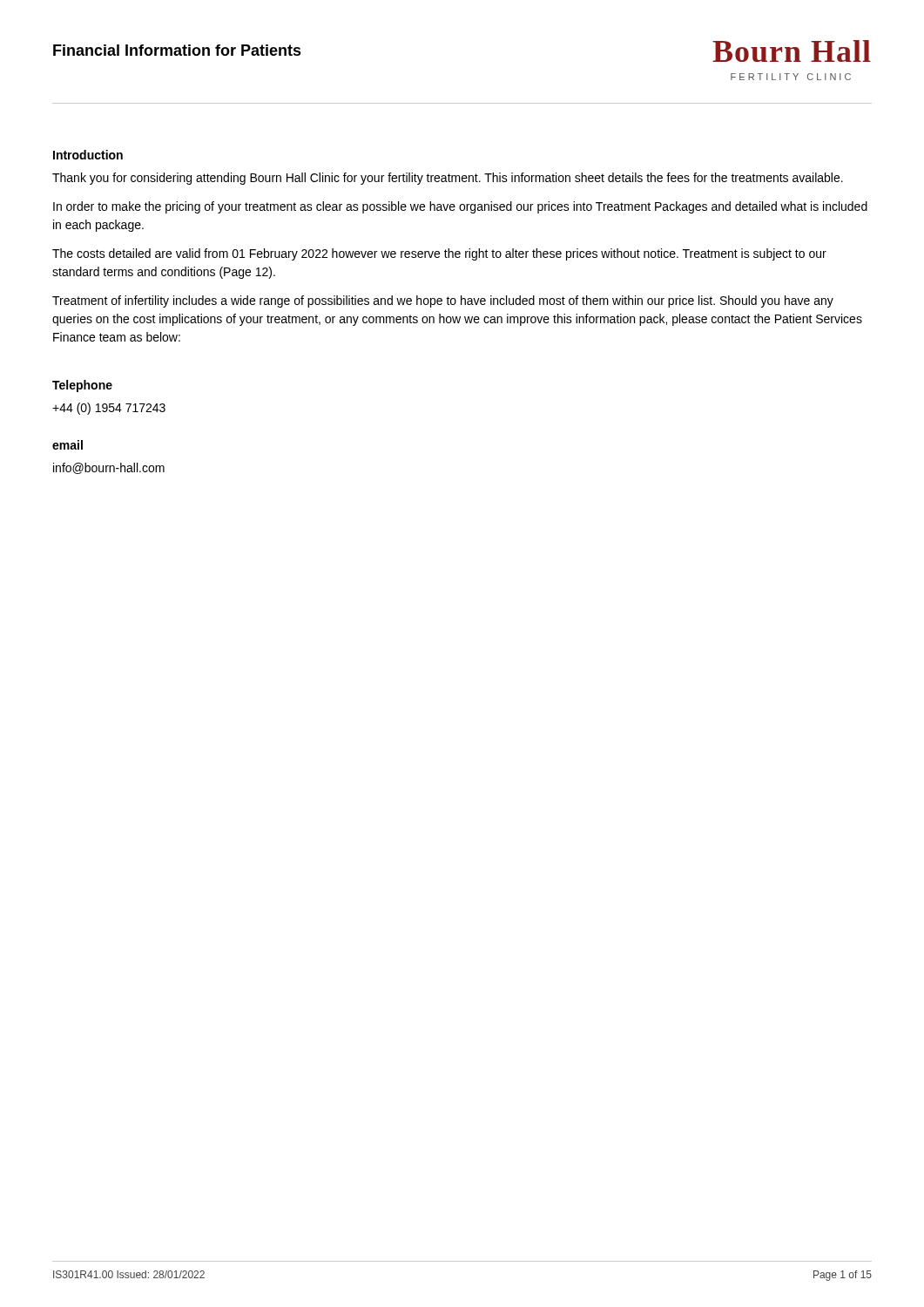This screenshot has height=1307, width=924.
Task: Click on the title containing "Financial Information for Patients"
Action: [177, 51]
